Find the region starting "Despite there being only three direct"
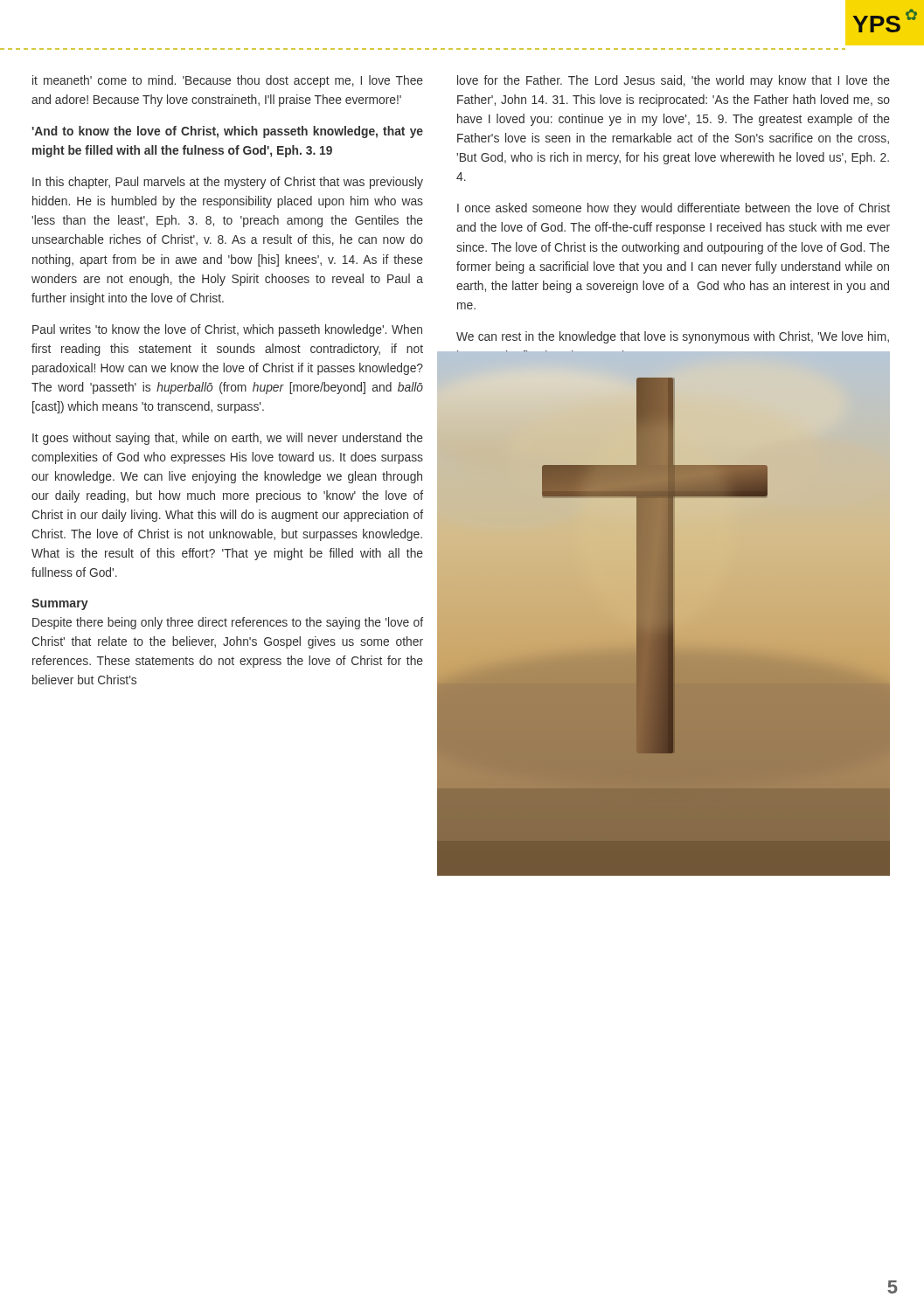This screenshot has height=1311, width=924. coord(227,651)
